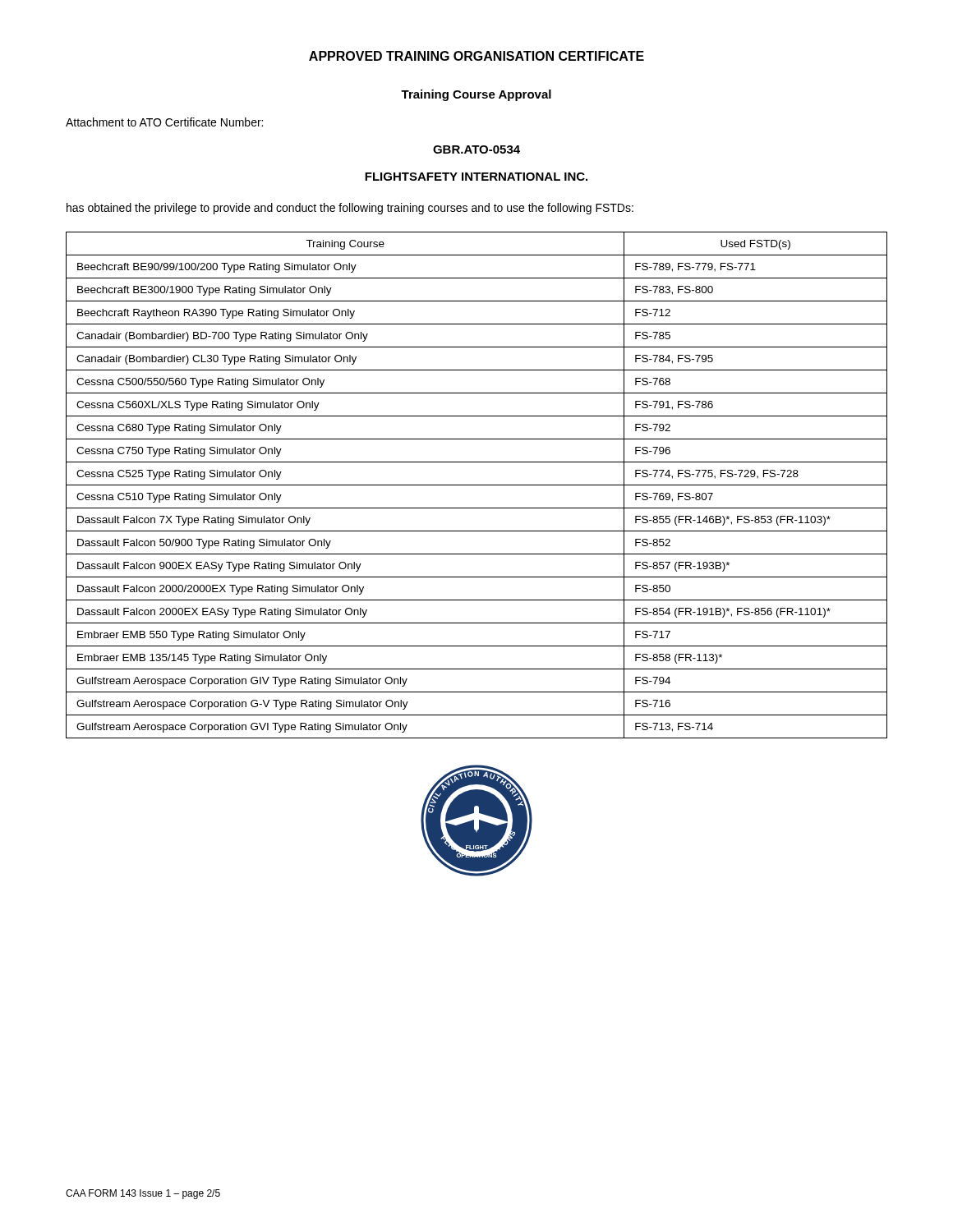Find "APPROVED TRAINING ORGANISATION CERTIFICATE" on this page

pyautogui.click(x=476, y=56)
